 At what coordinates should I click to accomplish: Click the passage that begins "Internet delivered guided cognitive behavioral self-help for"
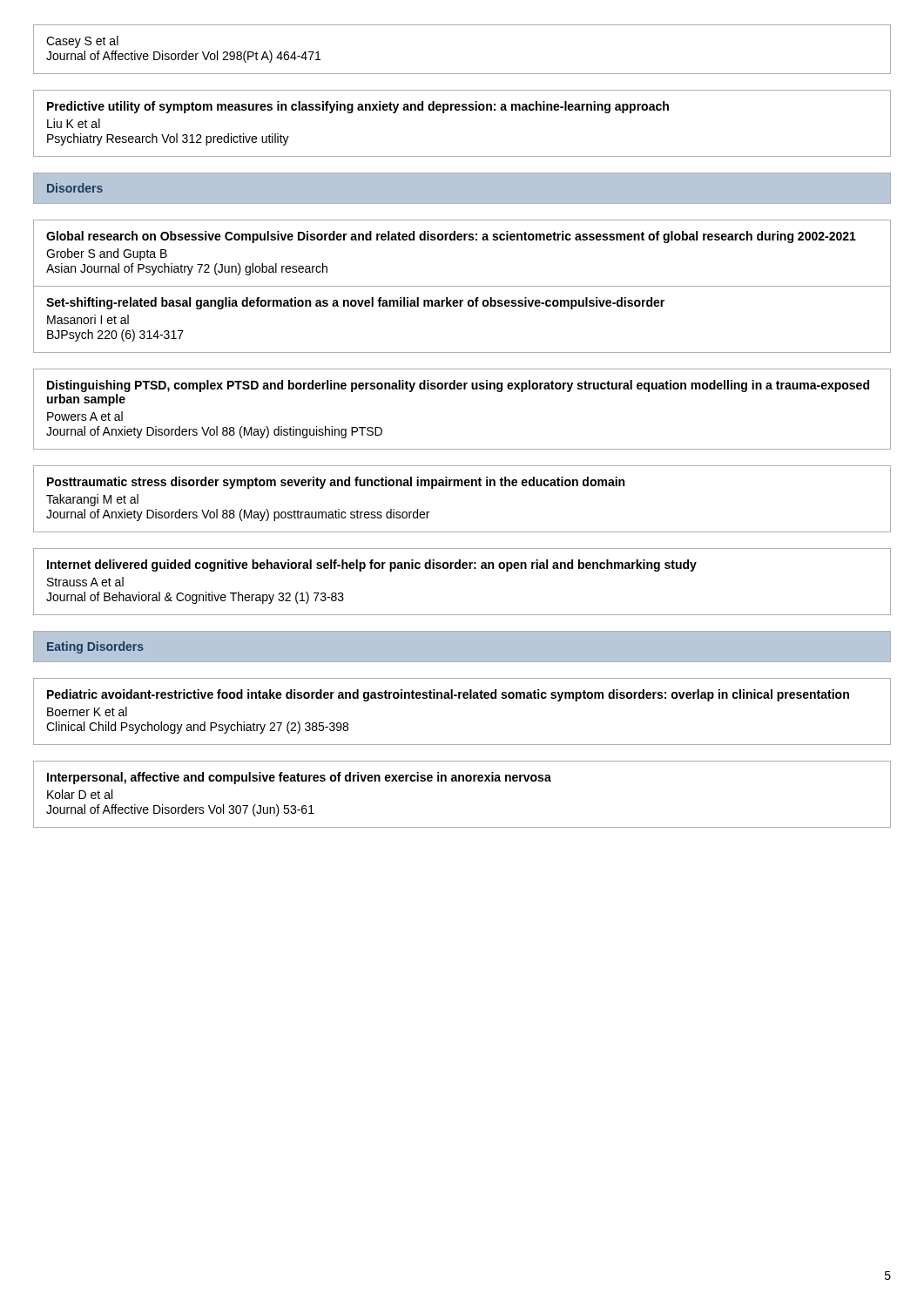[372, 565]
